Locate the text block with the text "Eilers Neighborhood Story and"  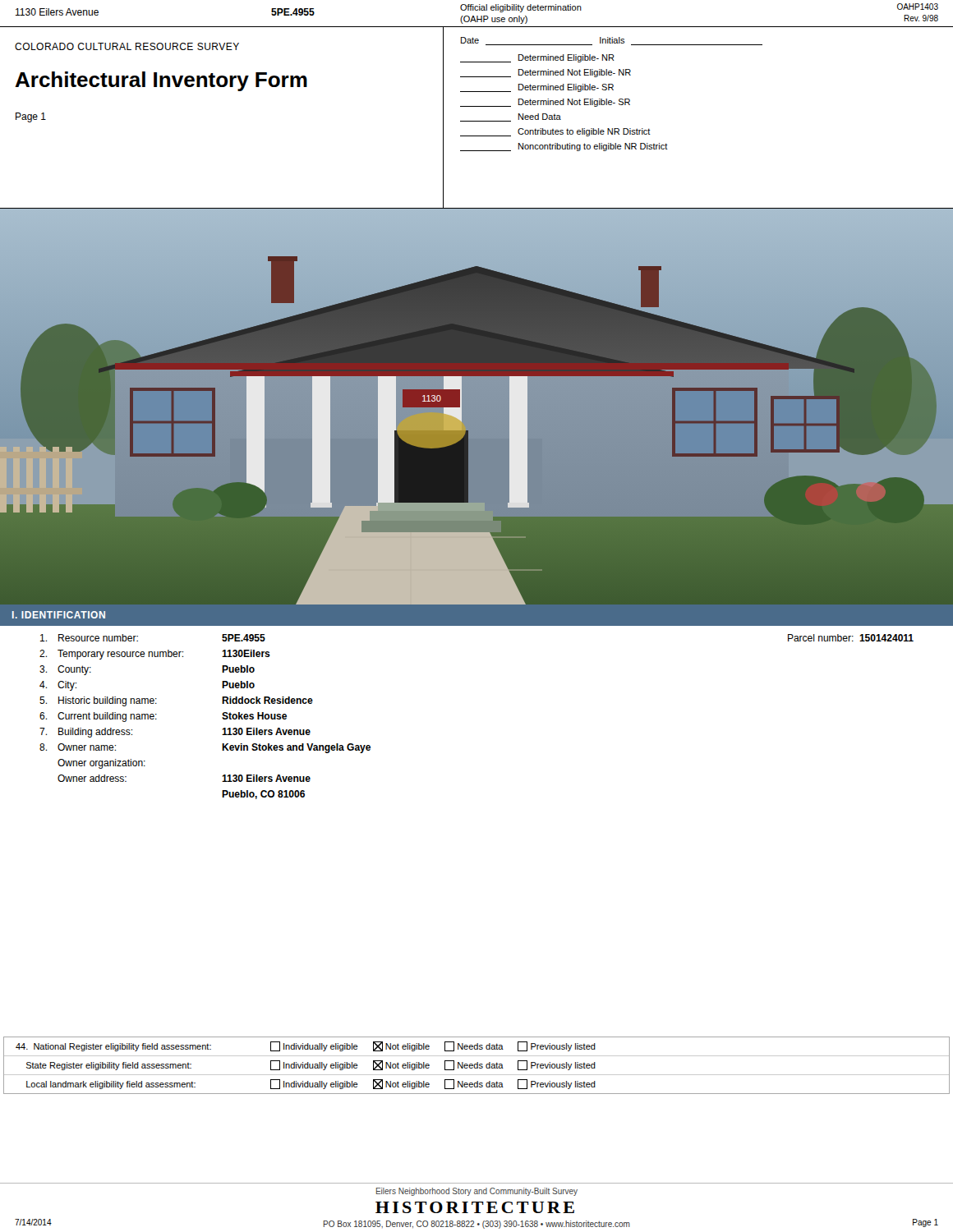[476, 1191]
